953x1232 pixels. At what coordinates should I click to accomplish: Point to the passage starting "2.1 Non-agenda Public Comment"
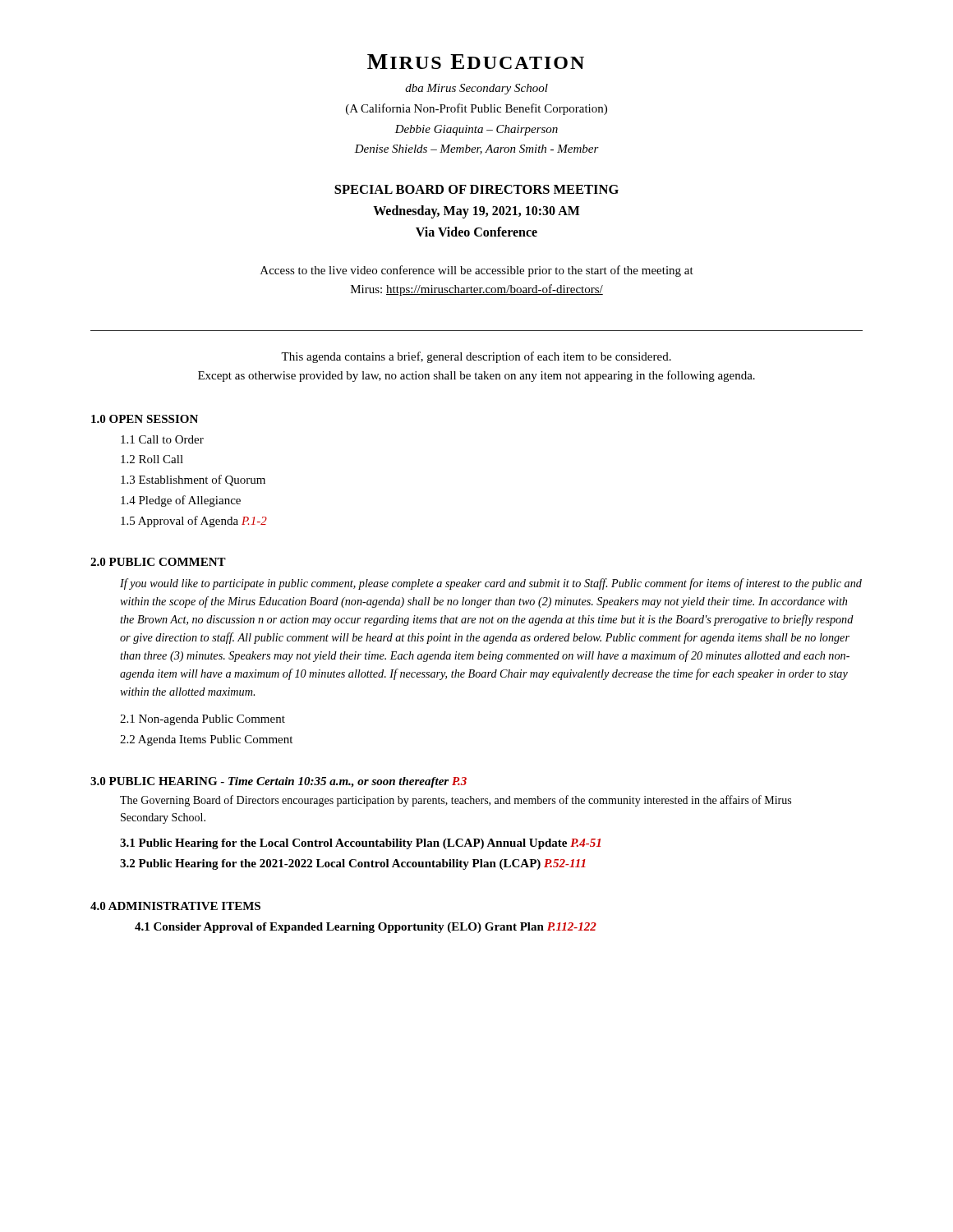click(x=202, y=719)
